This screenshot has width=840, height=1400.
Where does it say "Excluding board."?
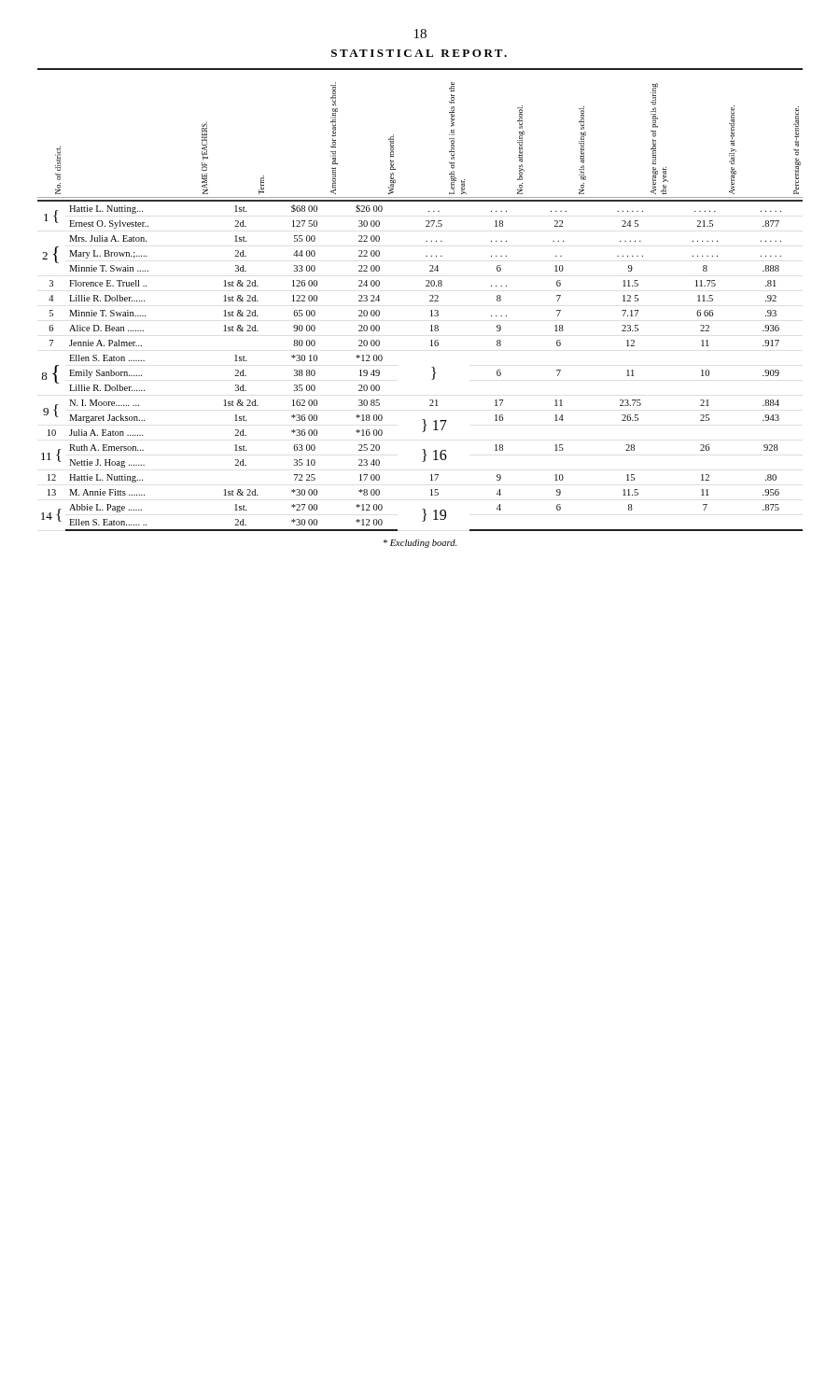420,543
